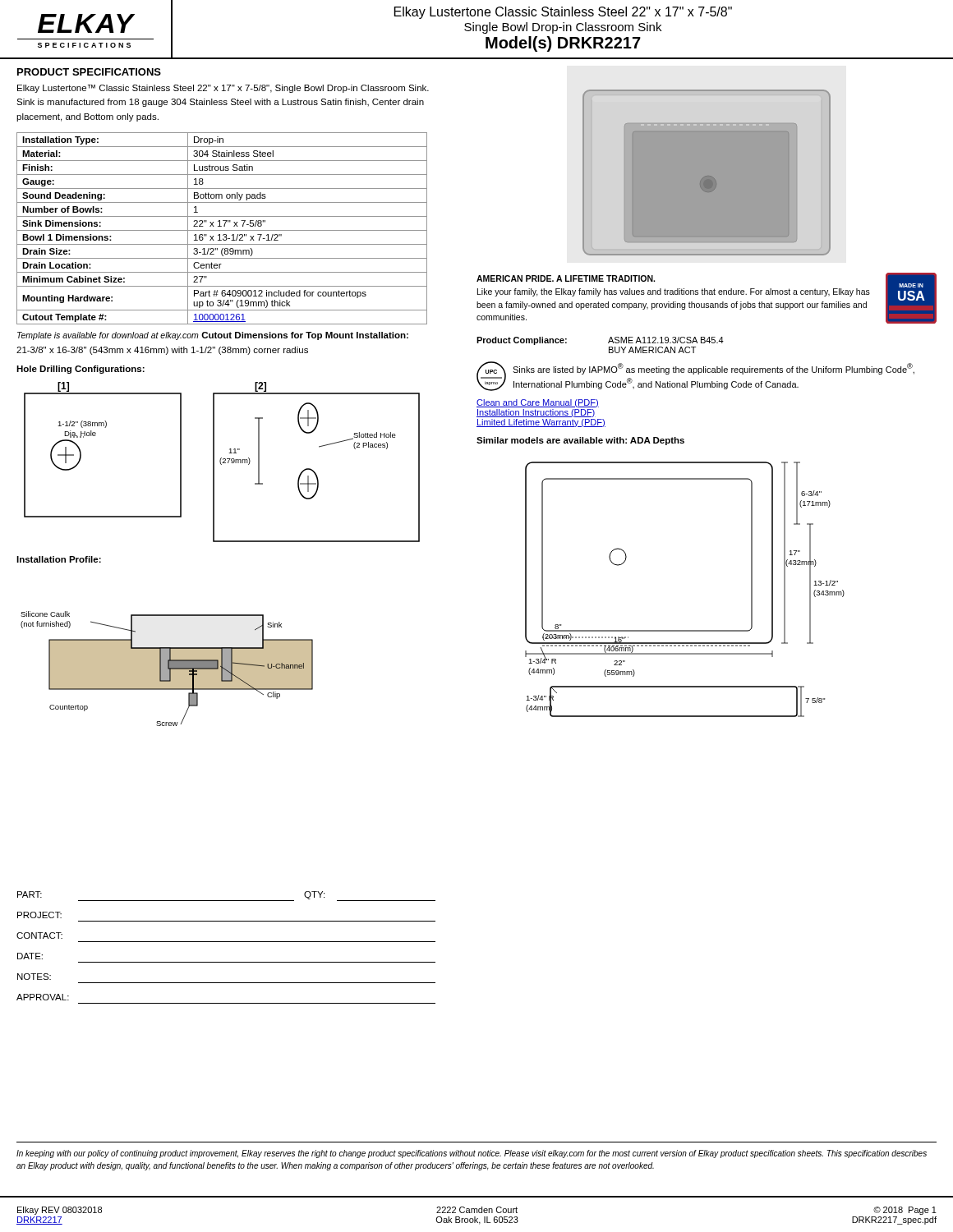
Task: Find "Cutout Dimensions for Top Mount Installation:" on this page
Action: coord(305,335)
